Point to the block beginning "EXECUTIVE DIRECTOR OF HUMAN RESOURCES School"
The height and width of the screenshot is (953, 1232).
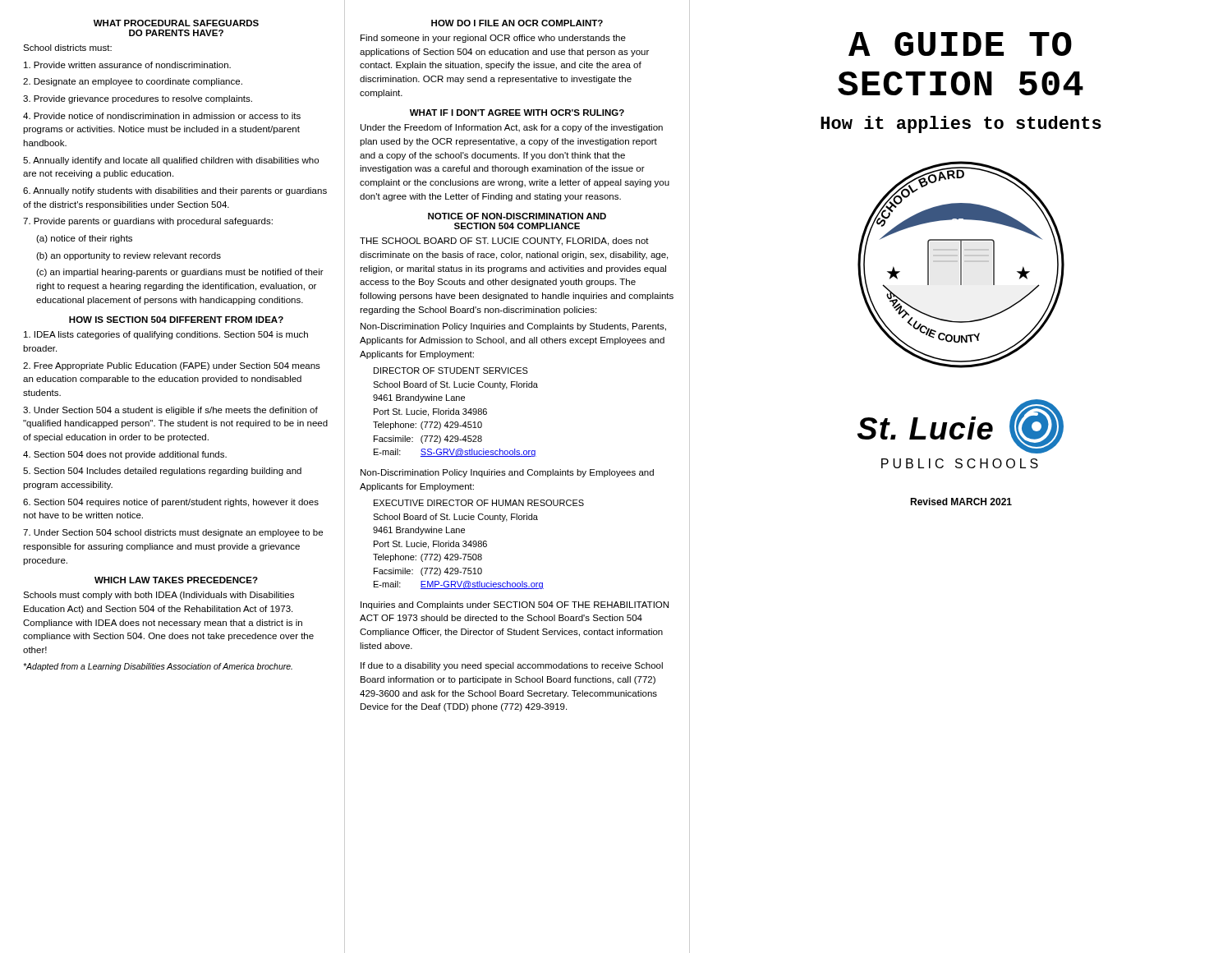click(479, 503)
